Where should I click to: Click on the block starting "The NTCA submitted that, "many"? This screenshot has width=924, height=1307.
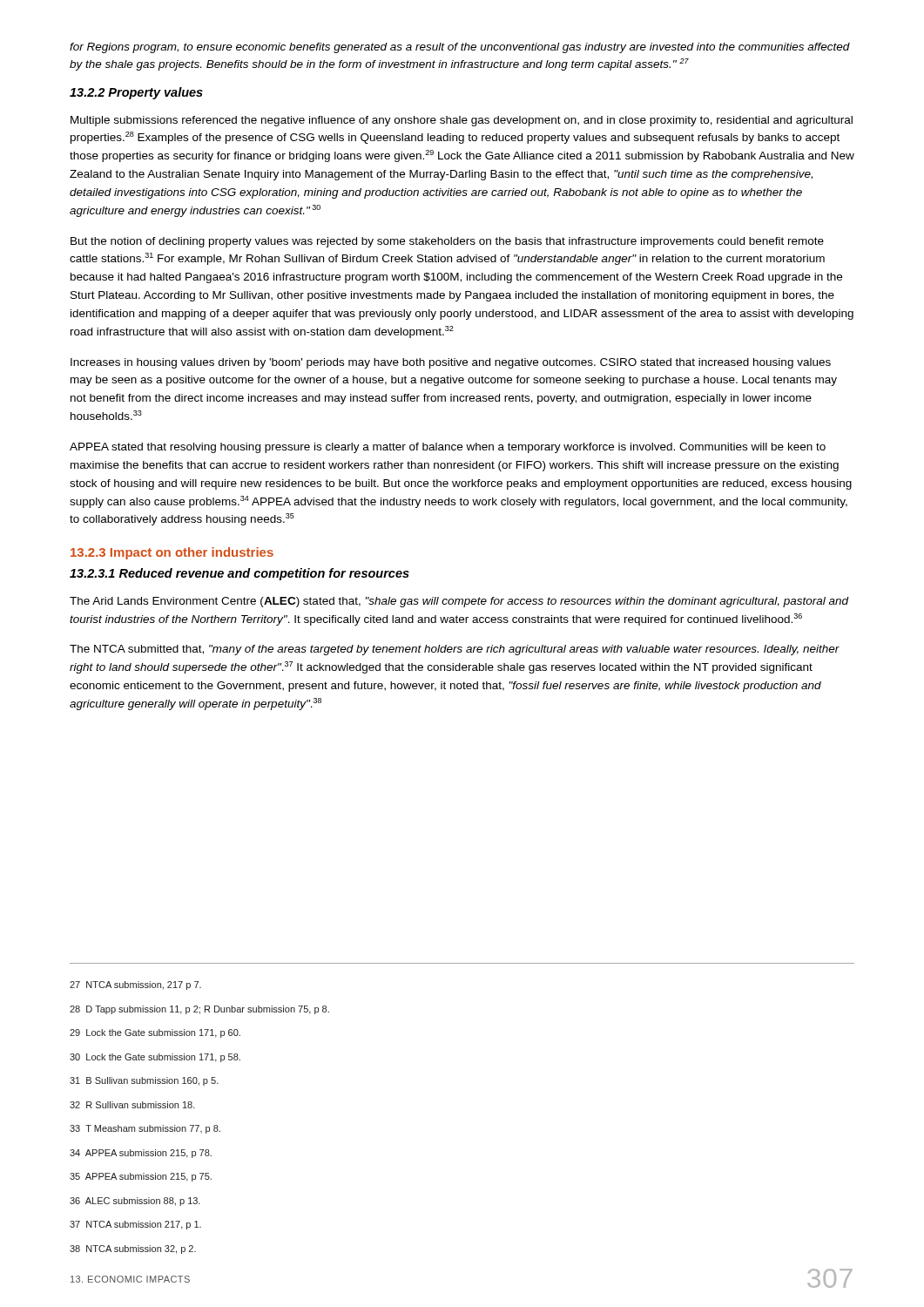462,677
